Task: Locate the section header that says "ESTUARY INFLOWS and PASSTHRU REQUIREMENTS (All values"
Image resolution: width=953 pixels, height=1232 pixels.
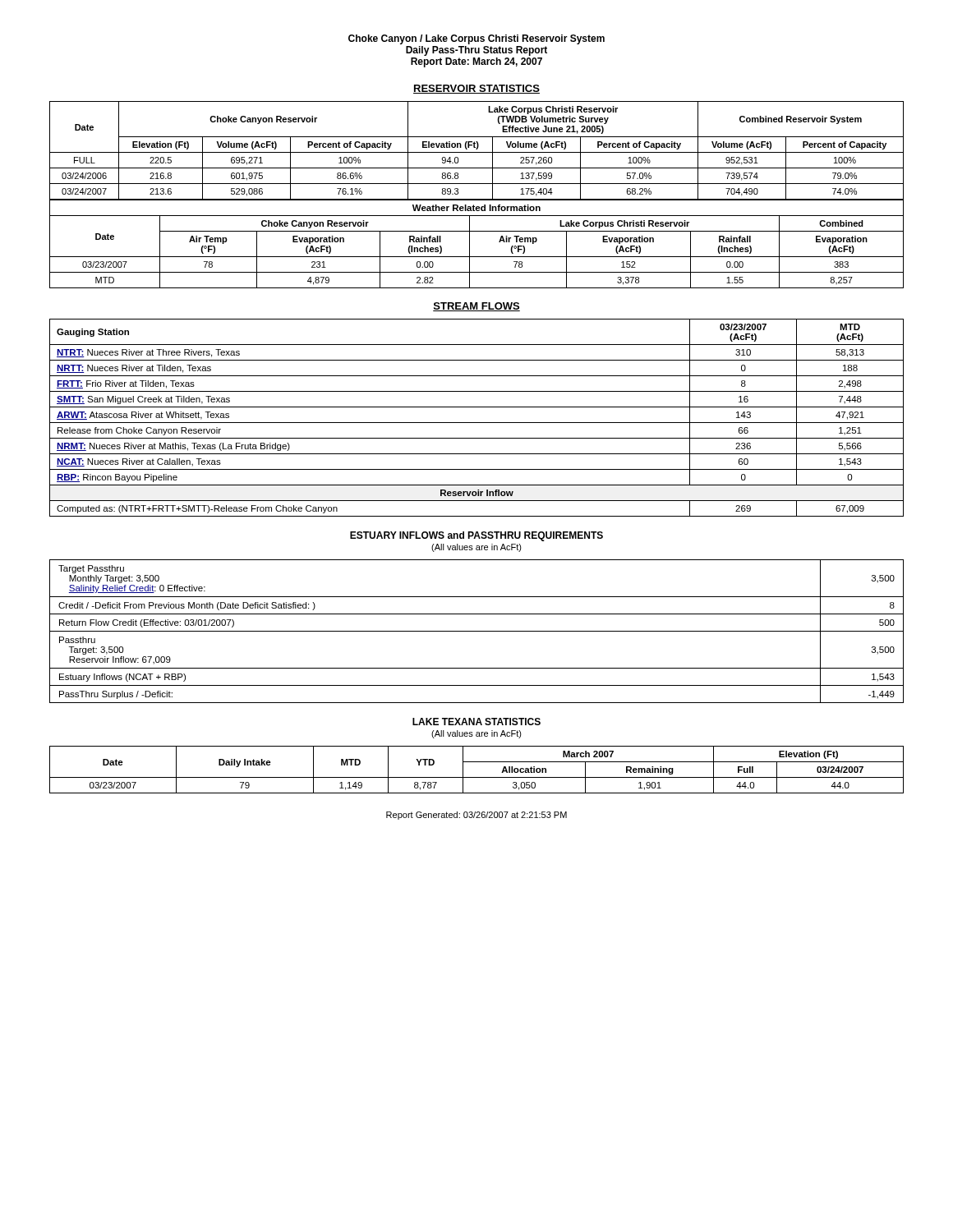Action: tap(476, 541)
